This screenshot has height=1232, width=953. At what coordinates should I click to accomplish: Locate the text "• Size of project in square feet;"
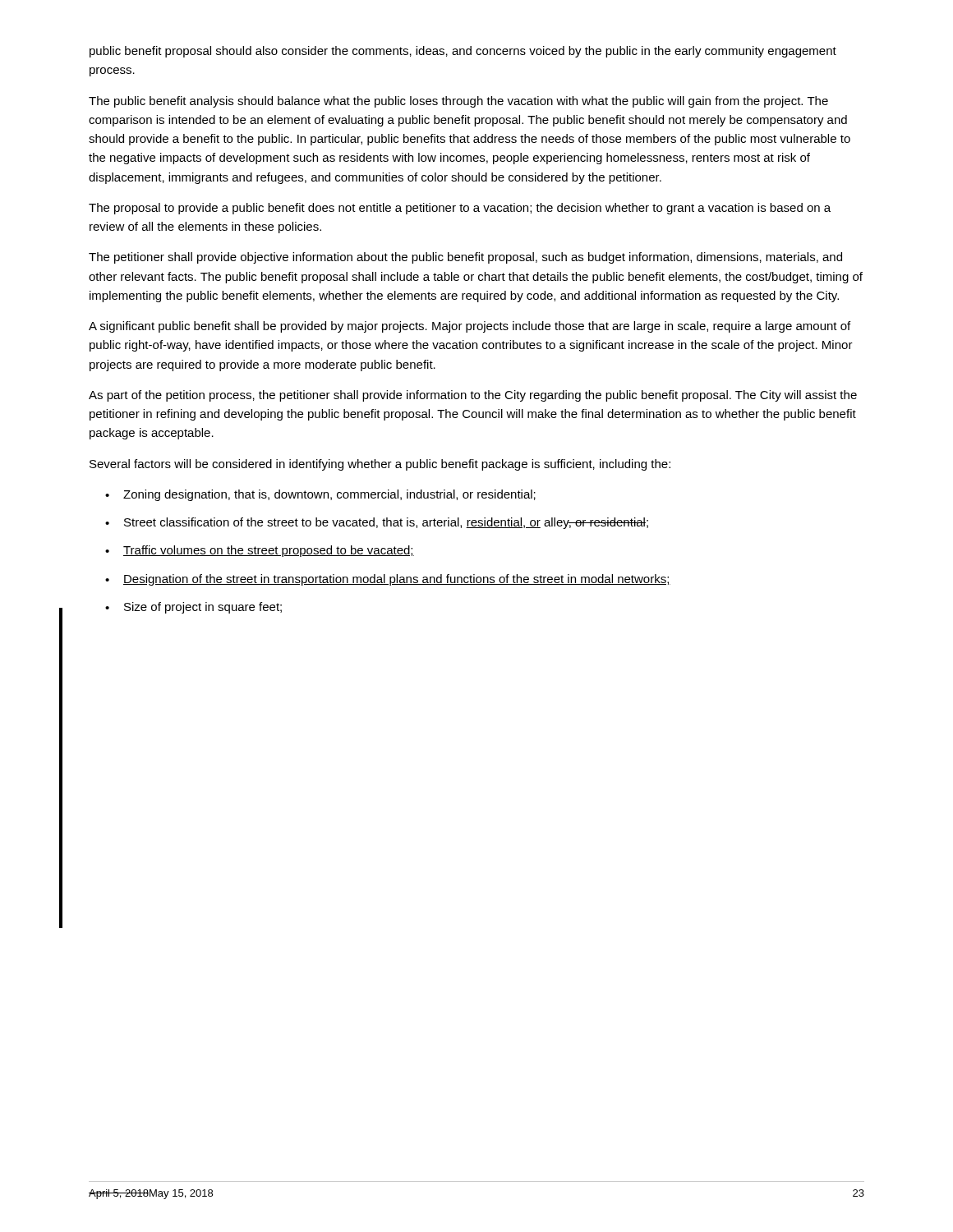click(x=193, y=608)
